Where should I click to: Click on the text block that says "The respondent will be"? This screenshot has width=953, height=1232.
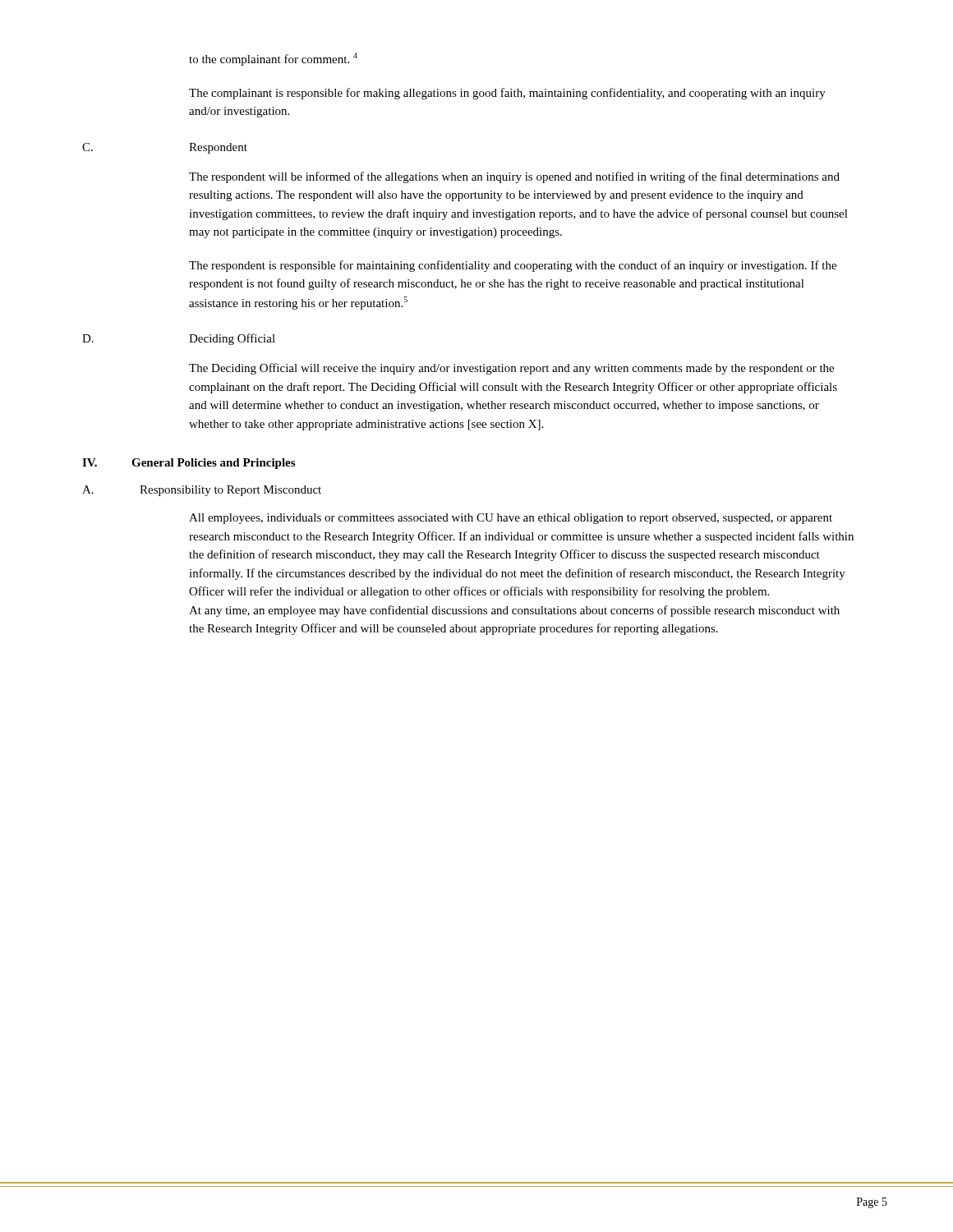pyautogui.click(x=518, y=204)
